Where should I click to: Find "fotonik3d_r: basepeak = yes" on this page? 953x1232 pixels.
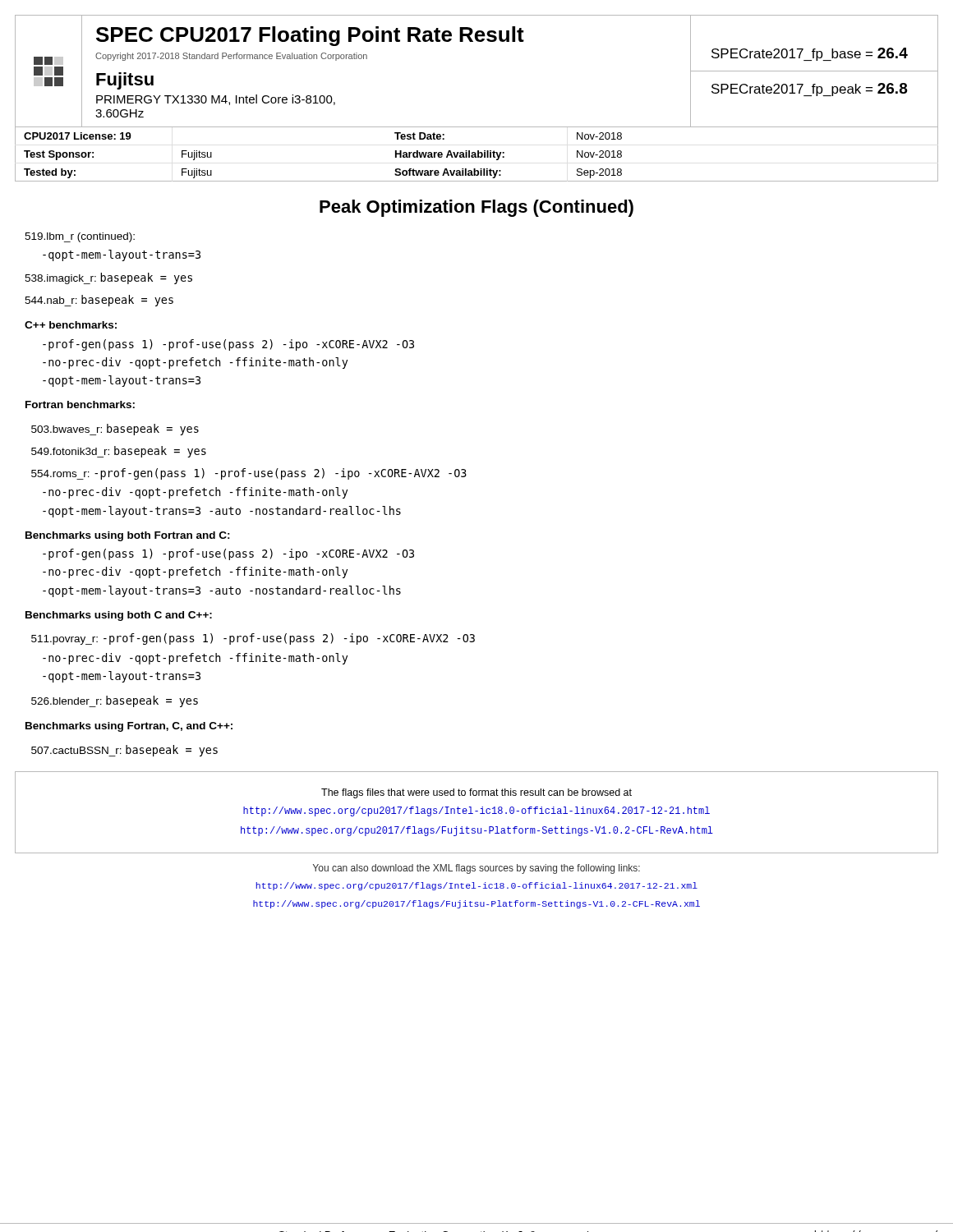(x=116, y=451)
